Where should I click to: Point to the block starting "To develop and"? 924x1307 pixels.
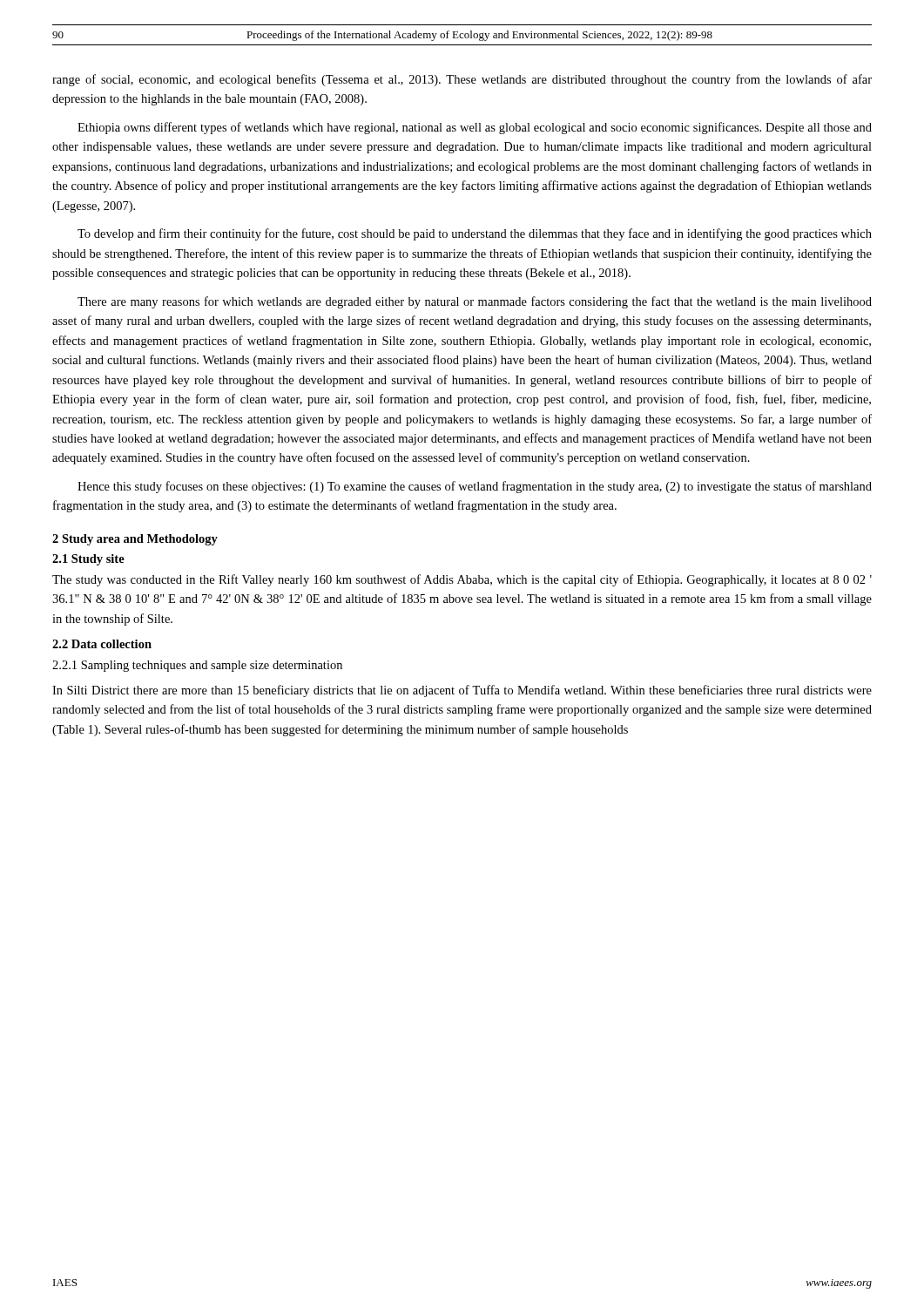point(462,254)
